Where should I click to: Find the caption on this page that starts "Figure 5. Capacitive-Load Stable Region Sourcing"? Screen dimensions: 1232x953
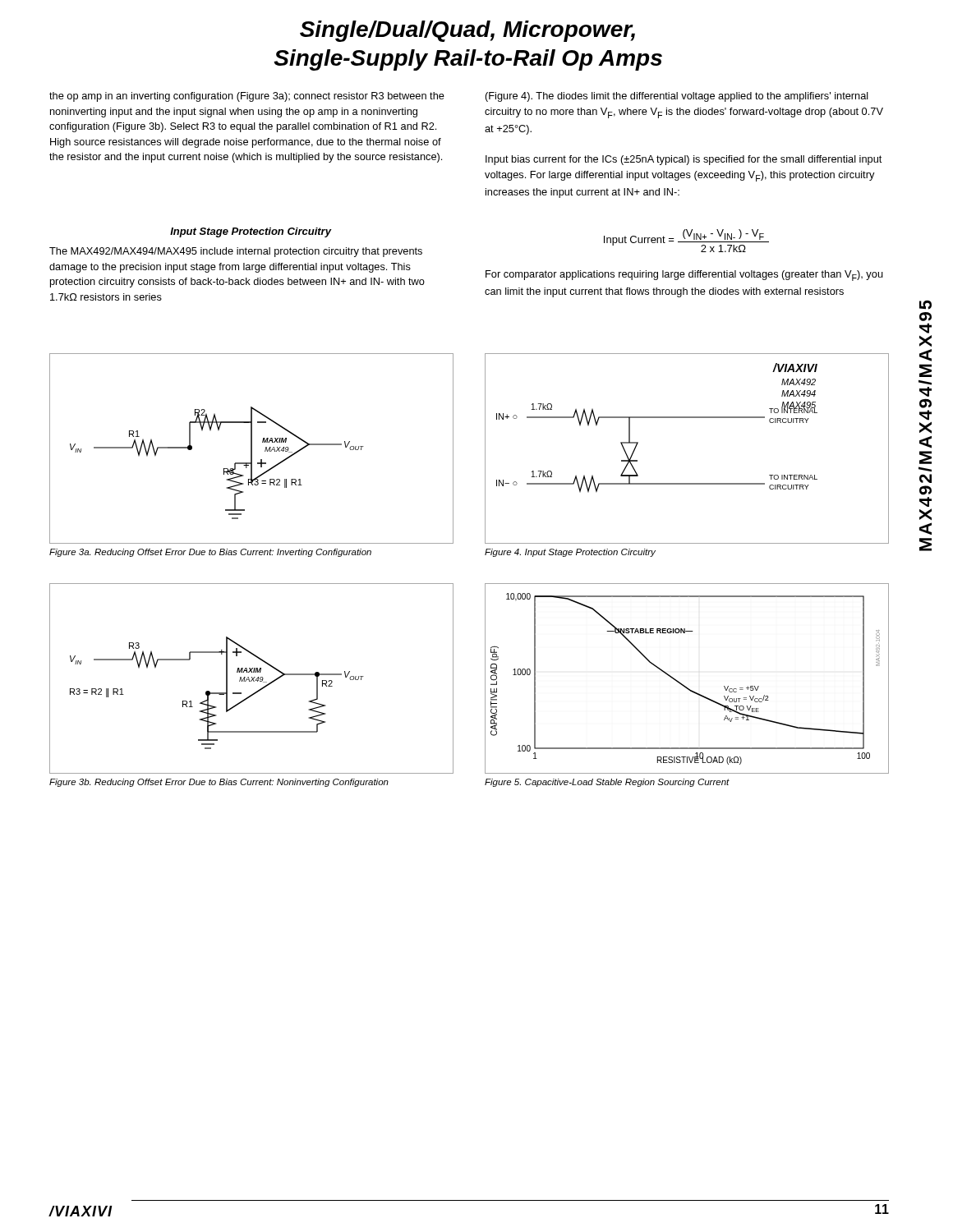pos(607,782)
